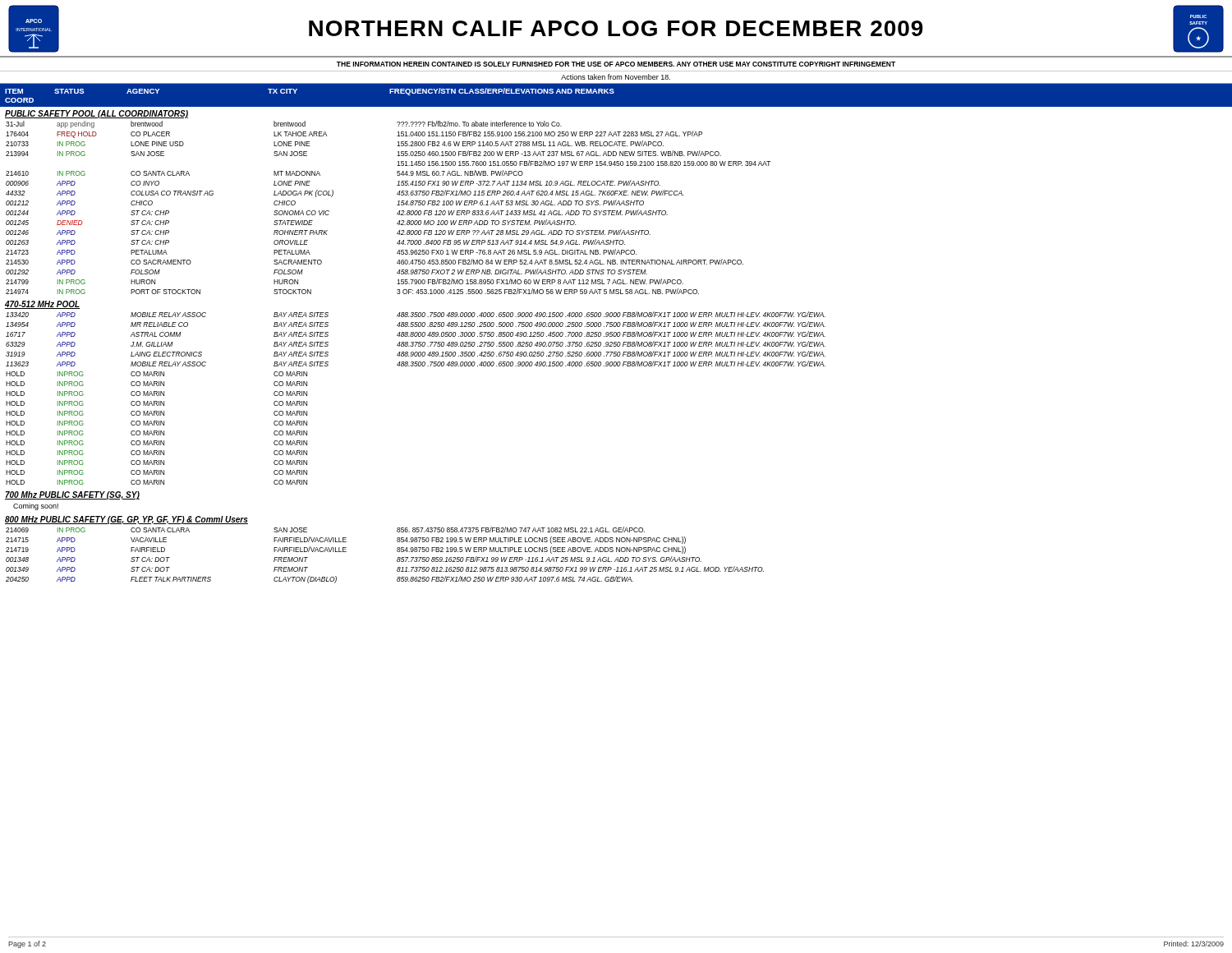
Task: Find the table that mentions "857.73750 859.16250 FB/FX1 99 W"
Action: click(x=616, y=555)
